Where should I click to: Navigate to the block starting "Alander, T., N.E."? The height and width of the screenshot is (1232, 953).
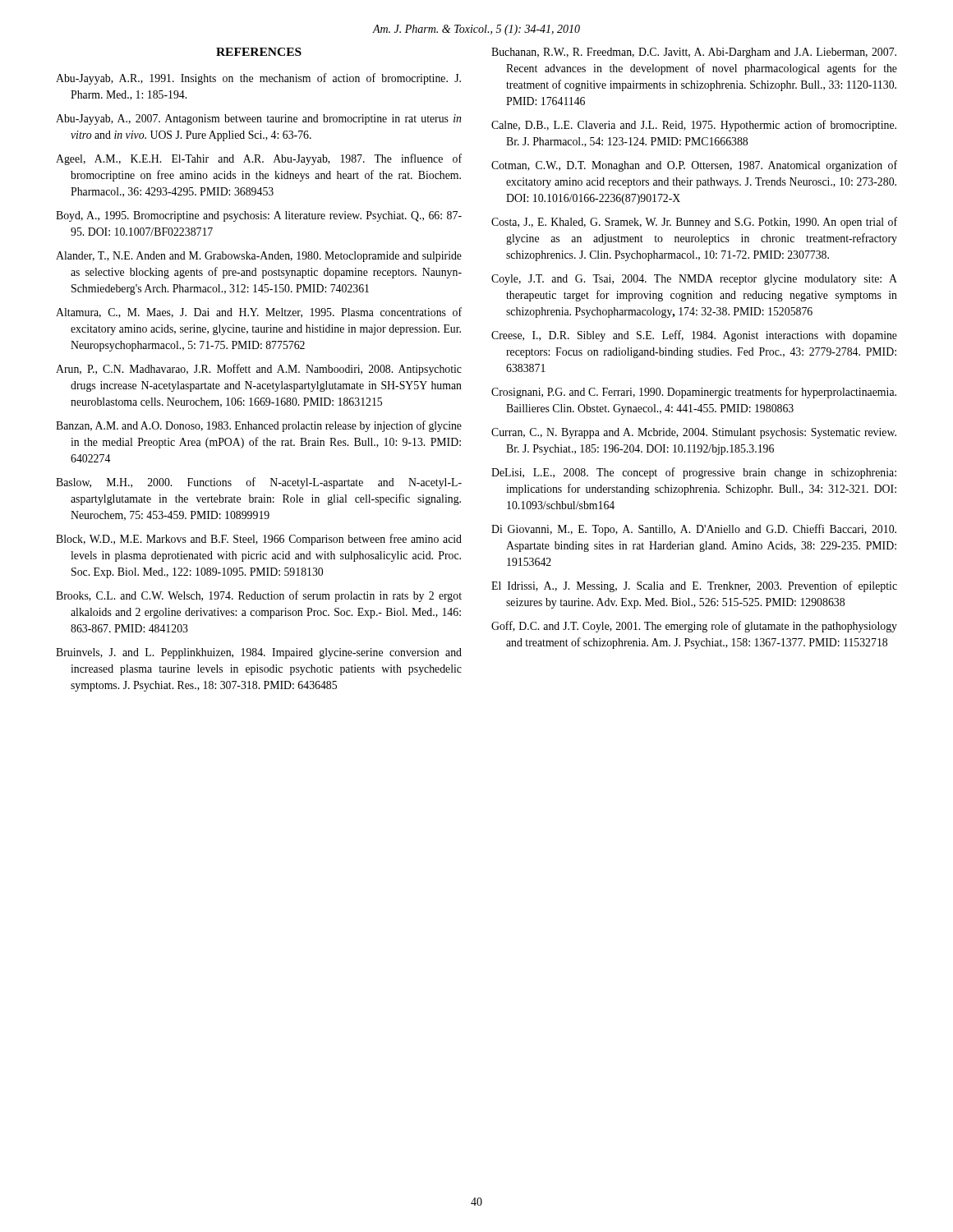(259, 272)
